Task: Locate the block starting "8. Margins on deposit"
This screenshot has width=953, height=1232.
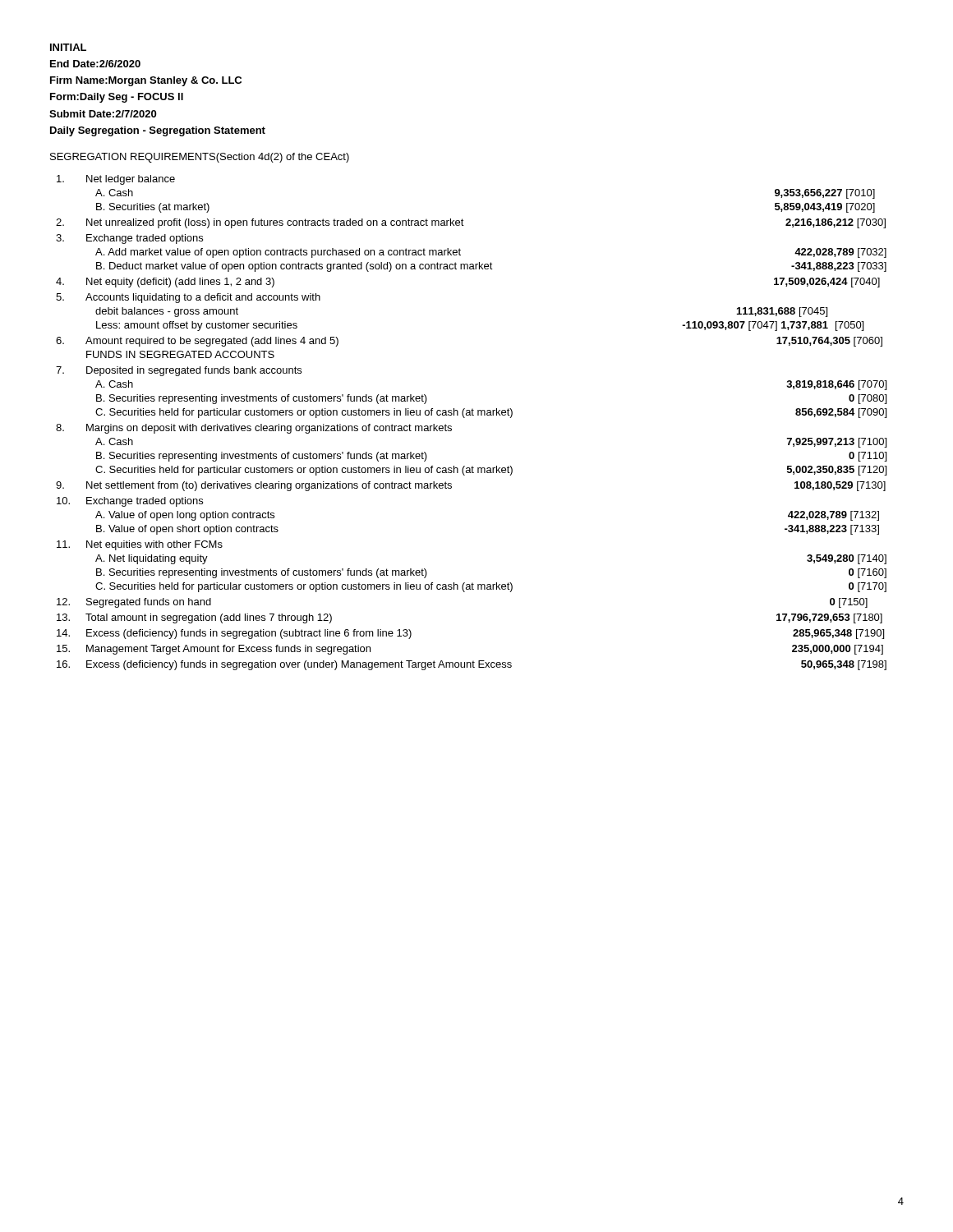Action: click(254, 429)
